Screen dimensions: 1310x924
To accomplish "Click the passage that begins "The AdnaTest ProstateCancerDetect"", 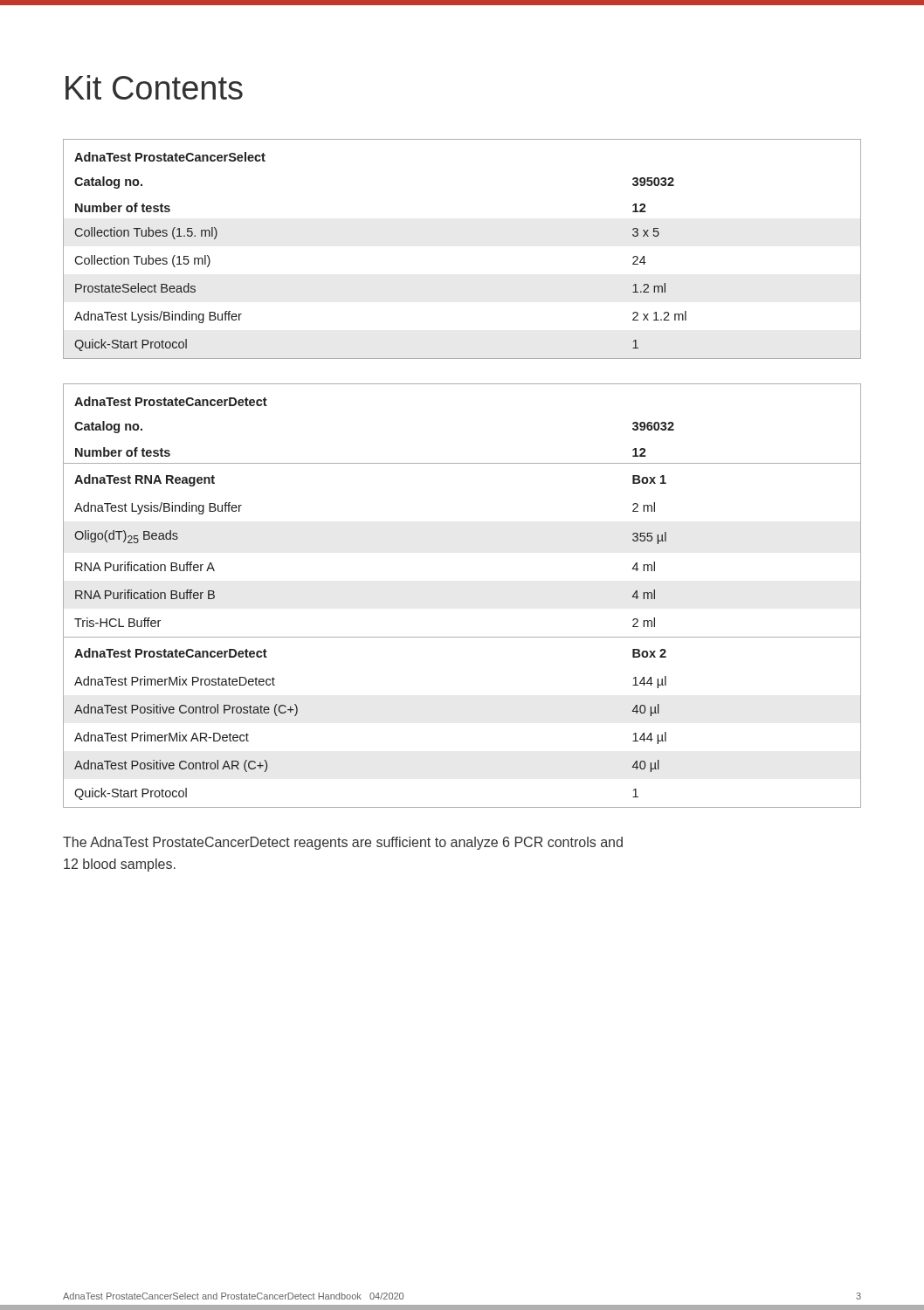I will [343, 853].
